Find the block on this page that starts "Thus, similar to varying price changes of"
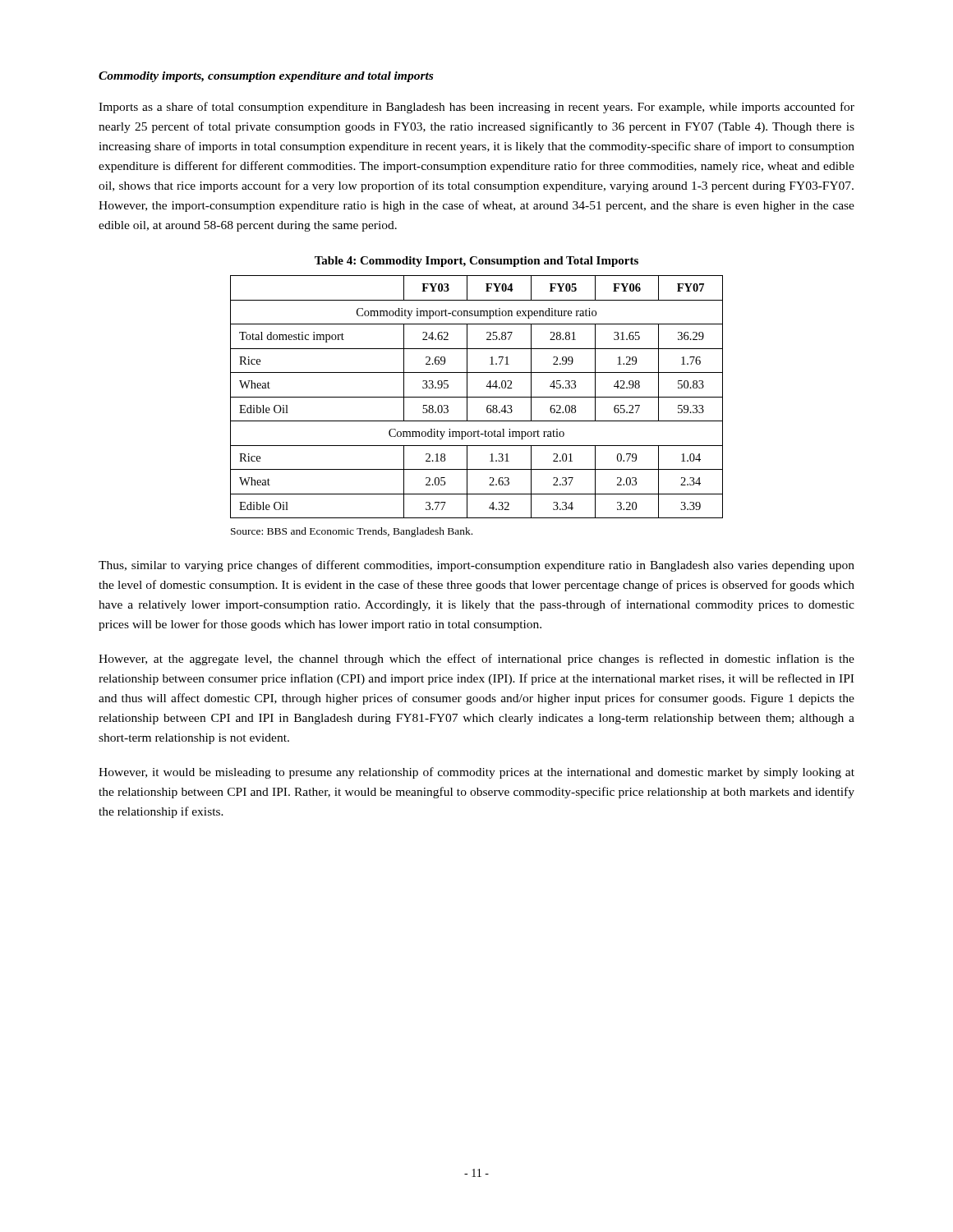Screen dimensions: 1232x953 [x=476, y=594]
